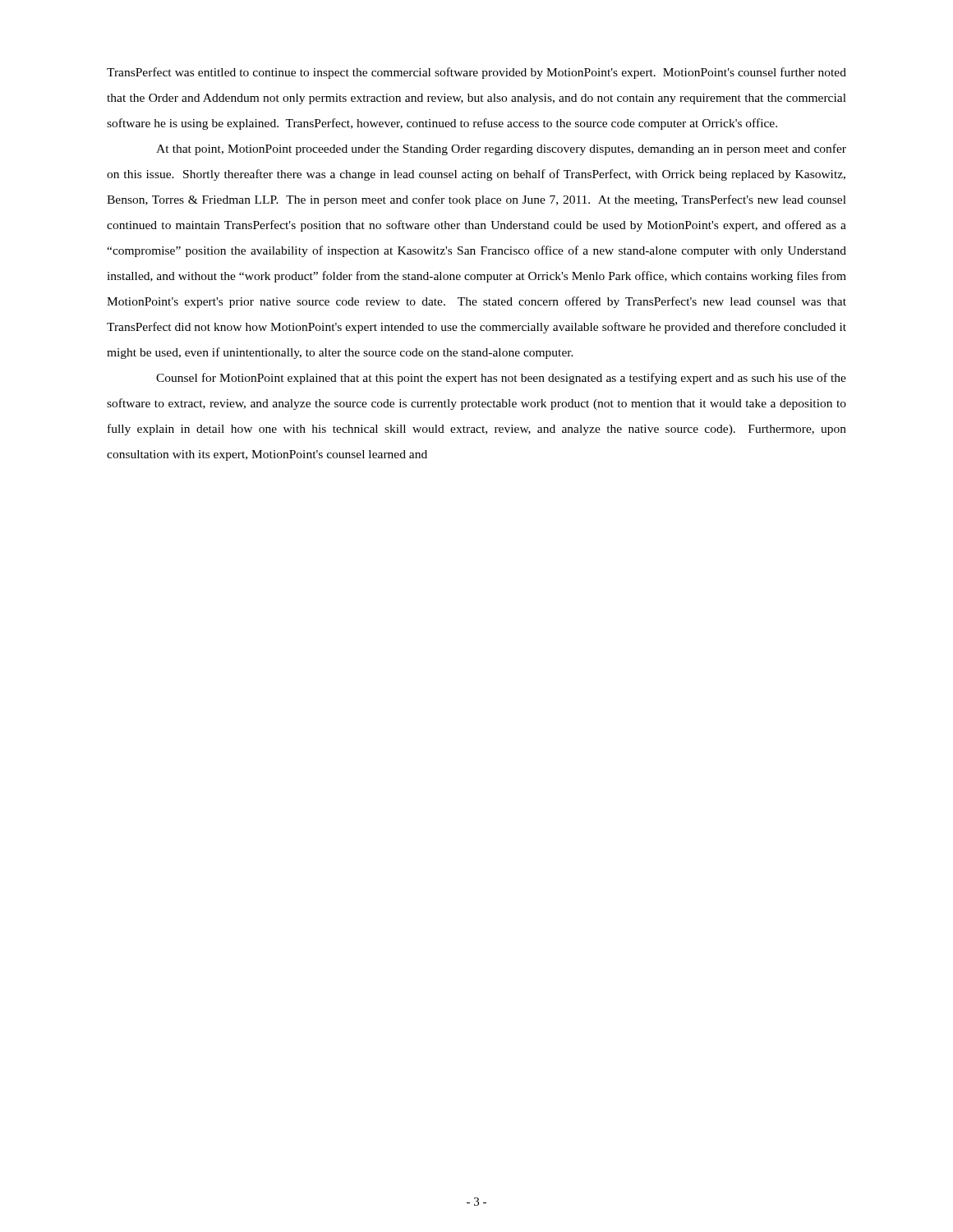Click on the element starting "TransPerfect was entitled to continue to inspect the"
The image size is (953, 1232).
tap(476, 97)
